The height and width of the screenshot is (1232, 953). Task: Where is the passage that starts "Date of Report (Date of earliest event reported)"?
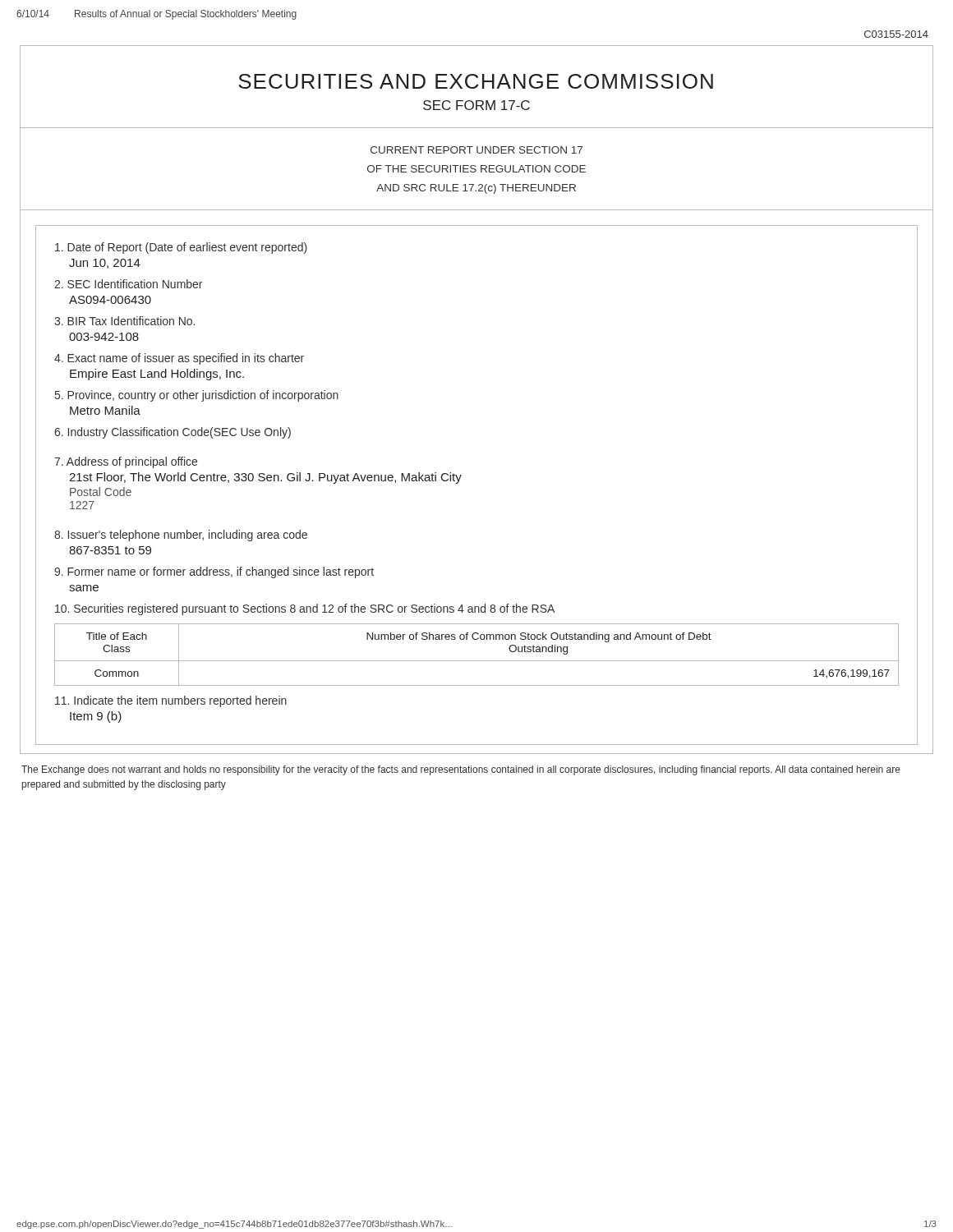tap(181, 248)
